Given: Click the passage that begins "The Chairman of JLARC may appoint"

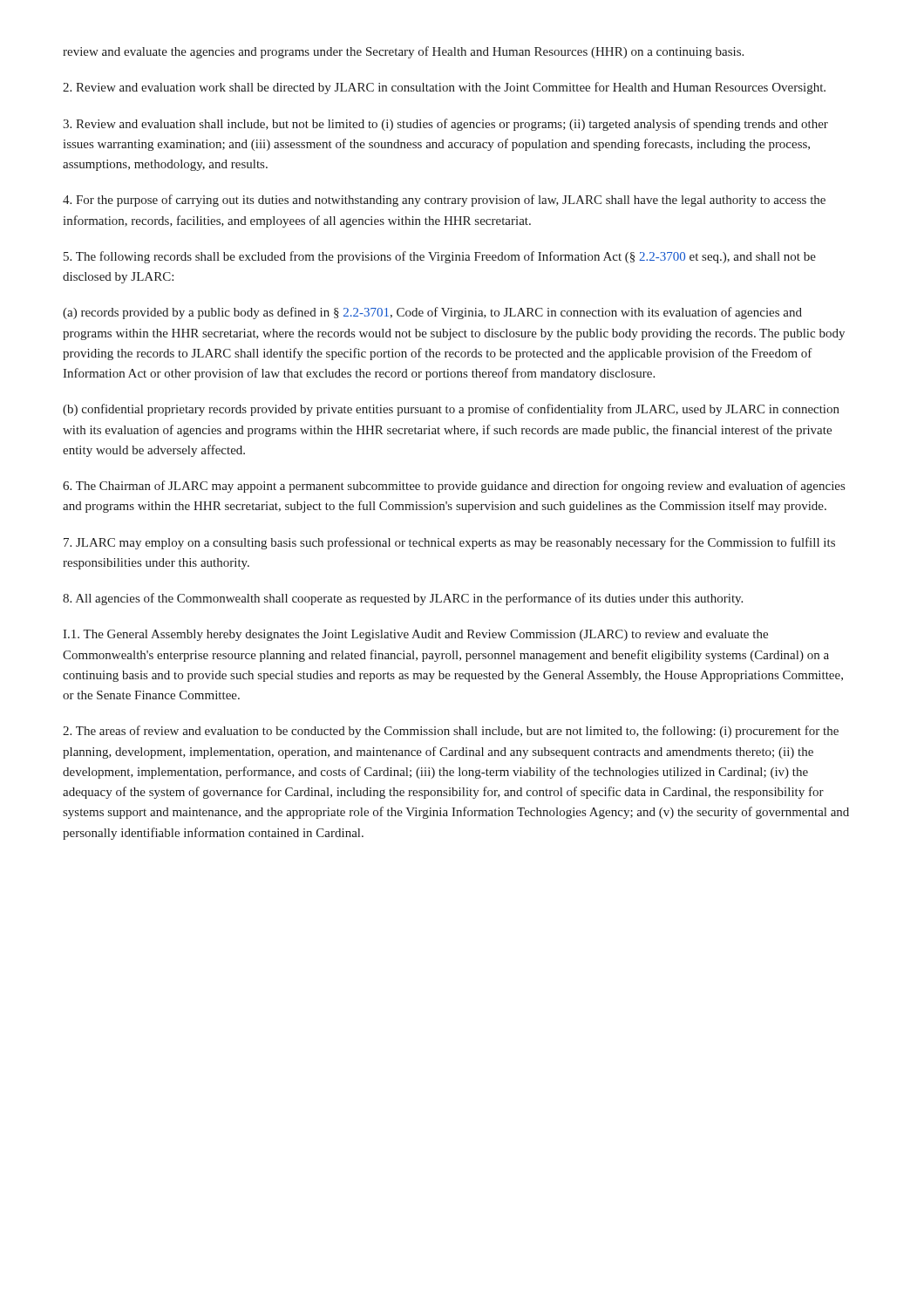Looking at the screenshot, I should (454, 496).
